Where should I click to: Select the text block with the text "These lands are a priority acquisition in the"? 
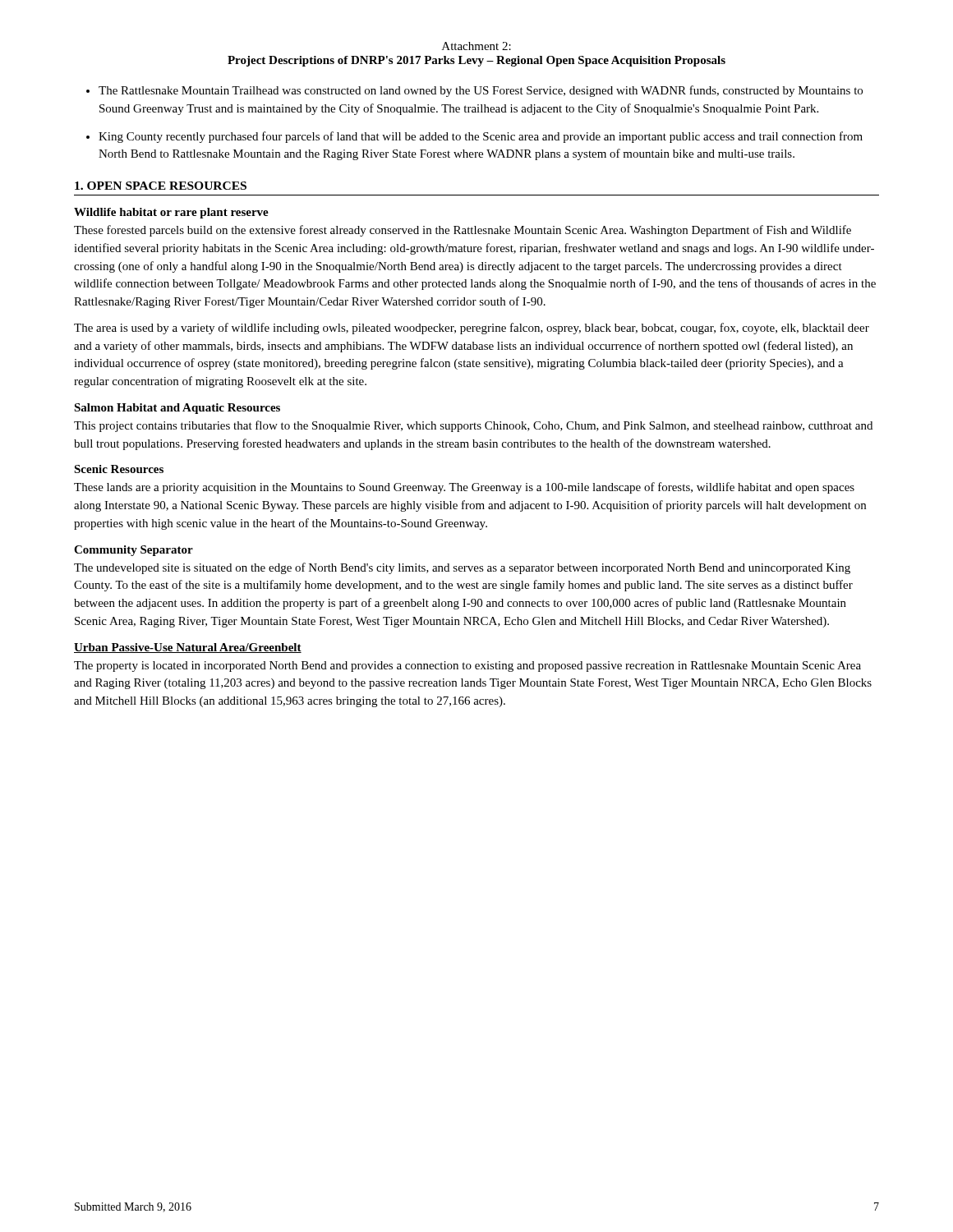click(470, 505)
